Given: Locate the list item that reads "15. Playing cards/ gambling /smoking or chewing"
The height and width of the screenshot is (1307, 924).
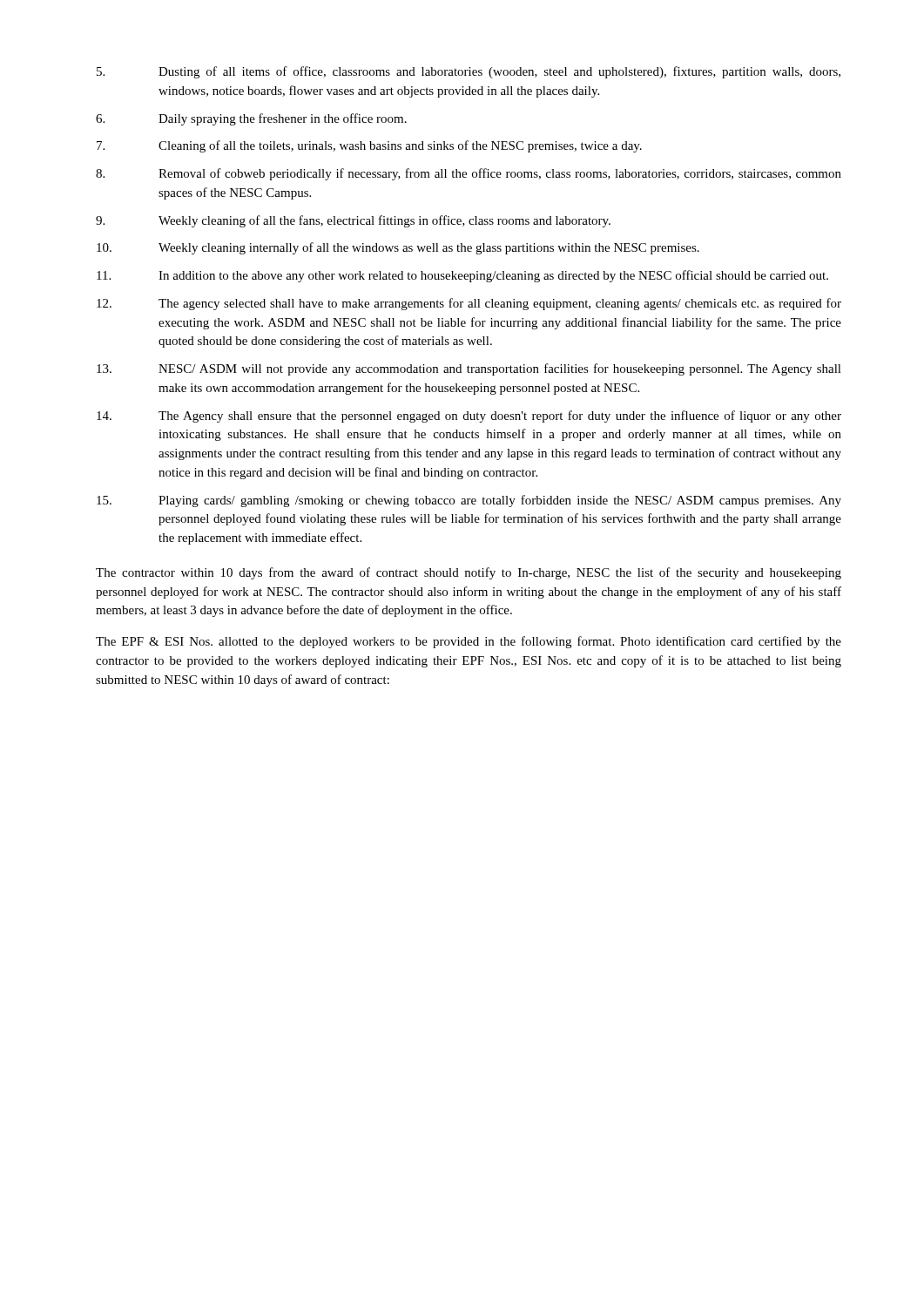Looking at the screenshot, I should coord(469,519).
